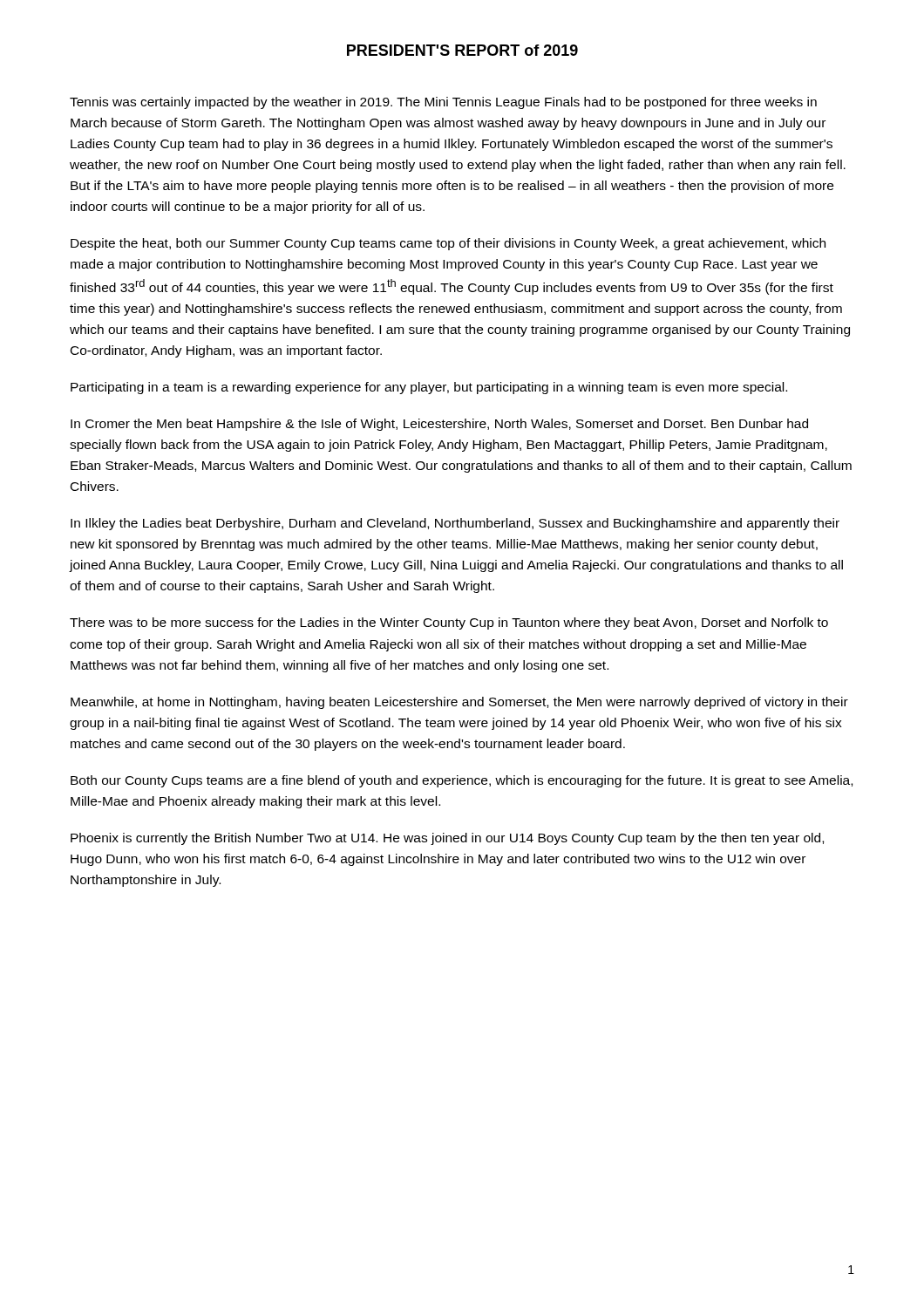
Task: Click the passage that begins "Tennis was certainly impacted"
Action: coord(458,154)
